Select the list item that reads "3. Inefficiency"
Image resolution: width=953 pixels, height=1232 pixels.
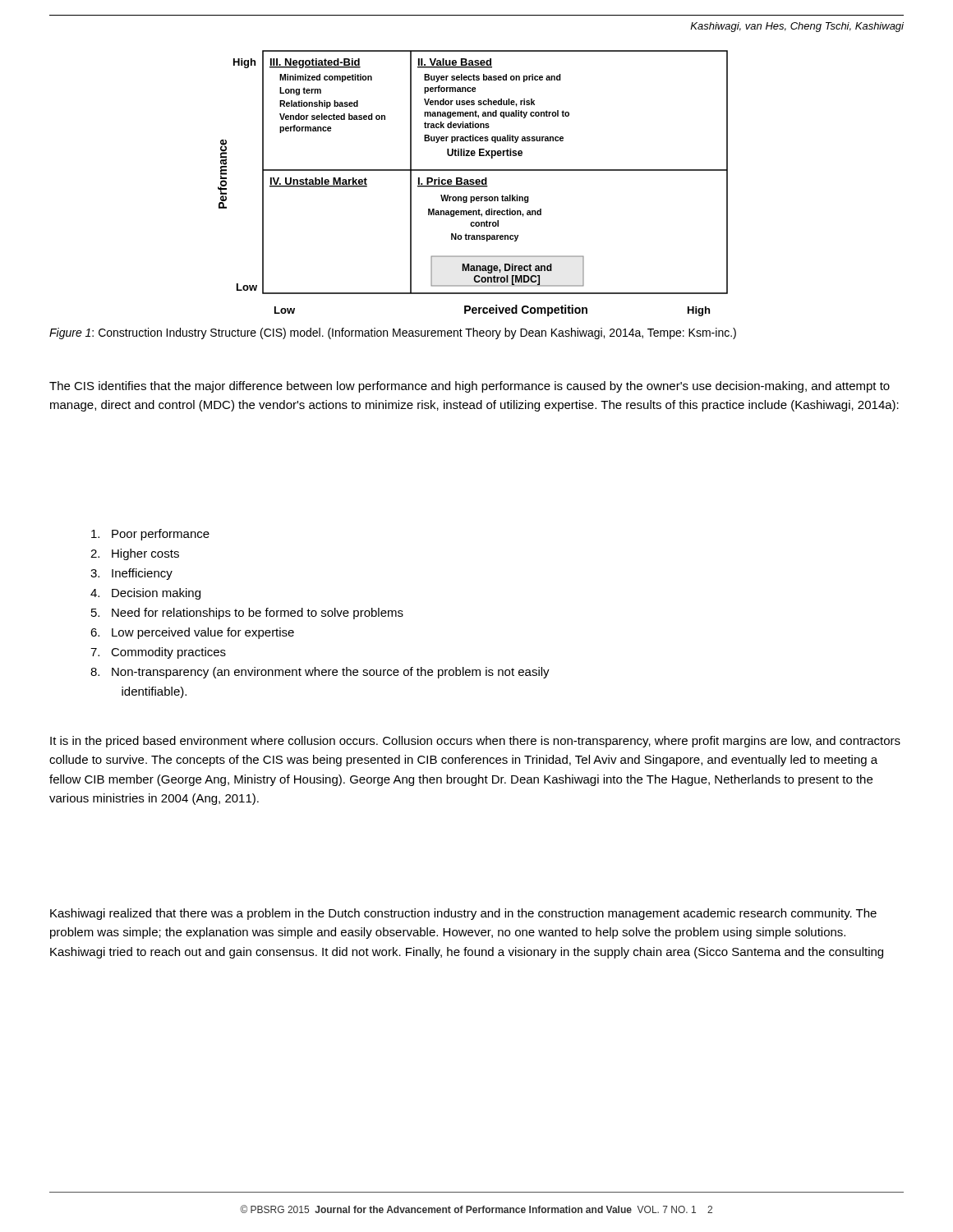[x=131, y=573]
